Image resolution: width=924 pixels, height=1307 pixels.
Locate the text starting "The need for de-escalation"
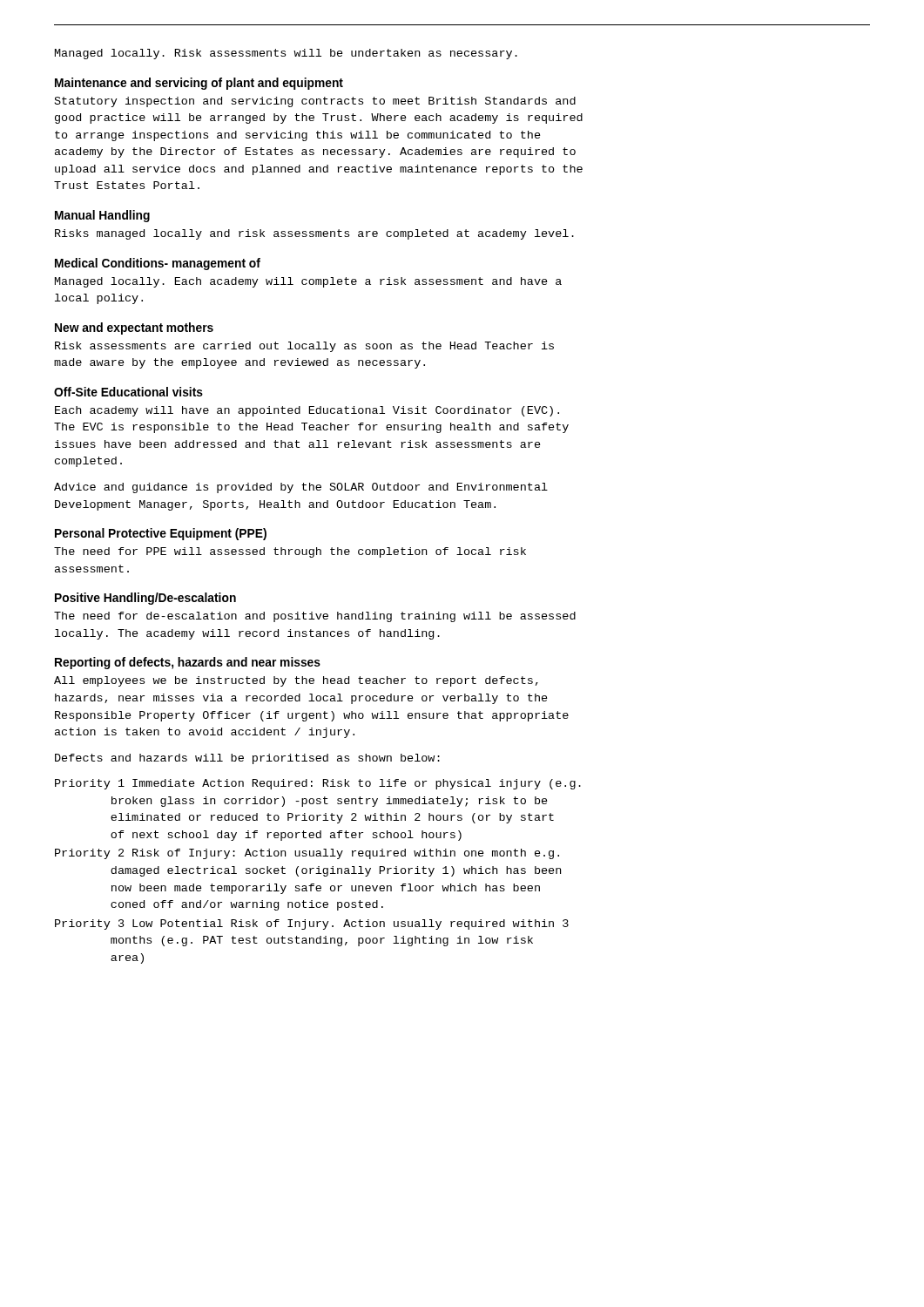coord(462,625)
